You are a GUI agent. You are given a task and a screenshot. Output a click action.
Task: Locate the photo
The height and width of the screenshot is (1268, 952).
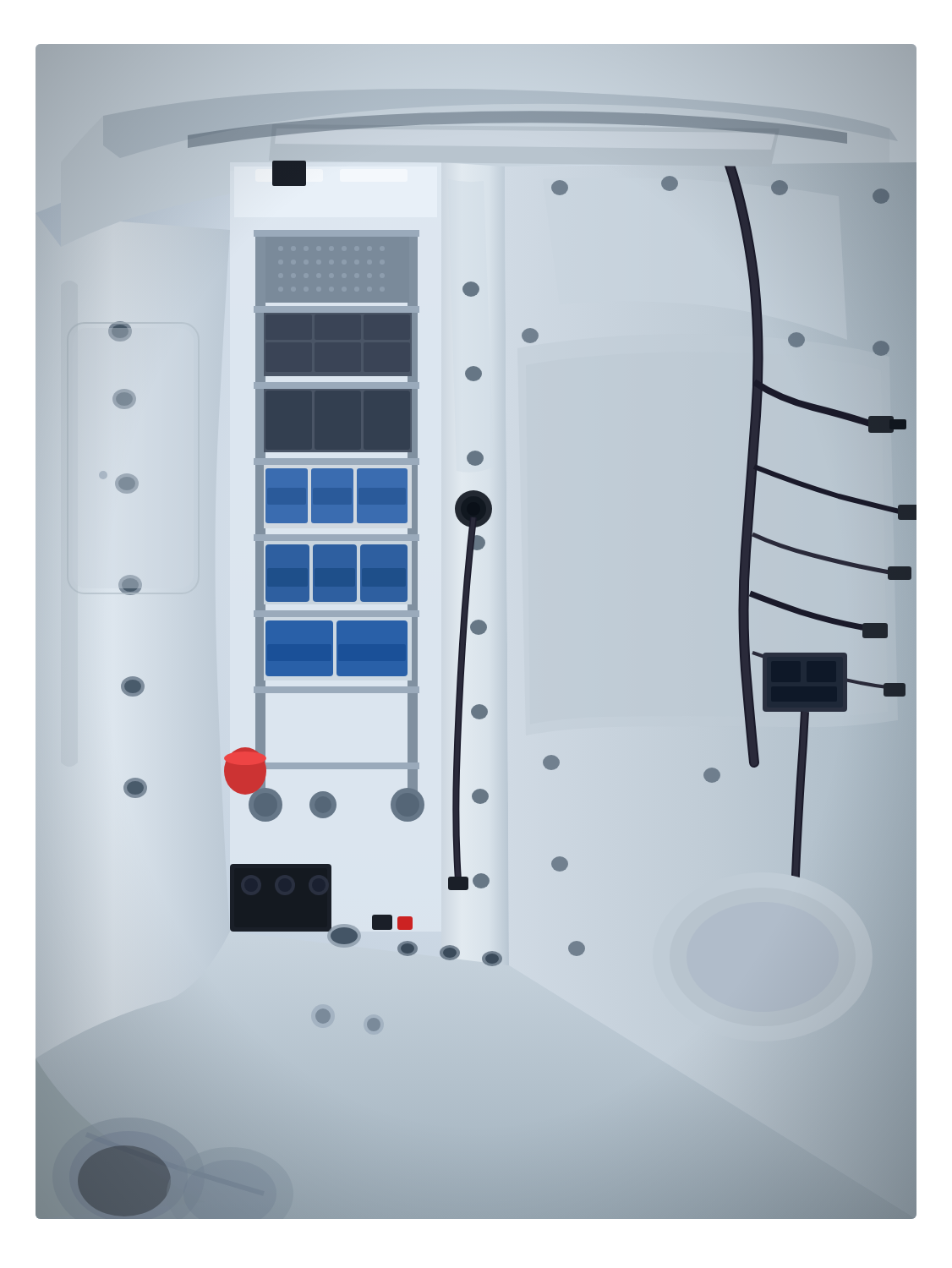click(476, 631)
